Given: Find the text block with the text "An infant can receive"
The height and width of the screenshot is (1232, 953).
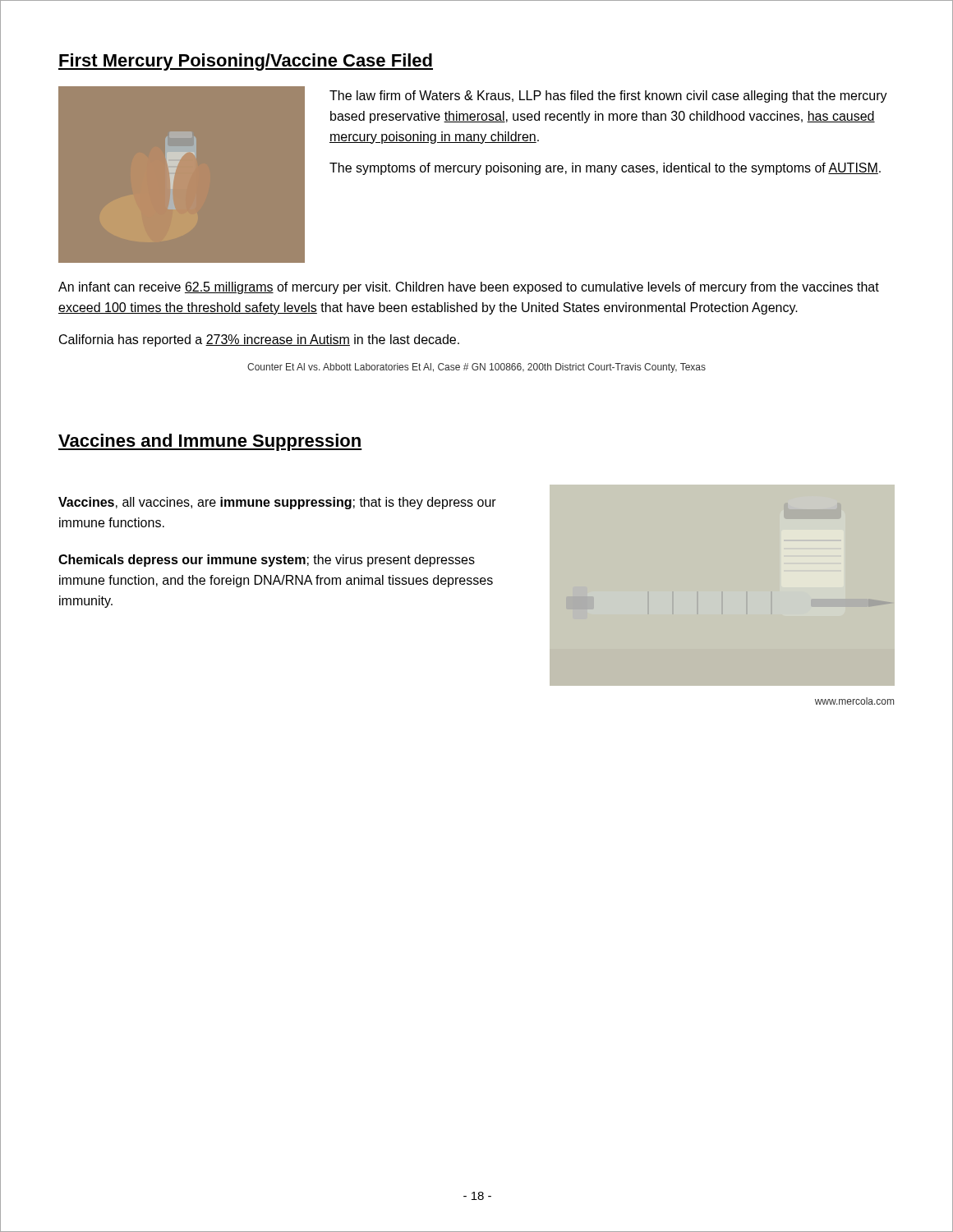Looking at the screenshot, I should pyautogui.click(x=469, y=297).
